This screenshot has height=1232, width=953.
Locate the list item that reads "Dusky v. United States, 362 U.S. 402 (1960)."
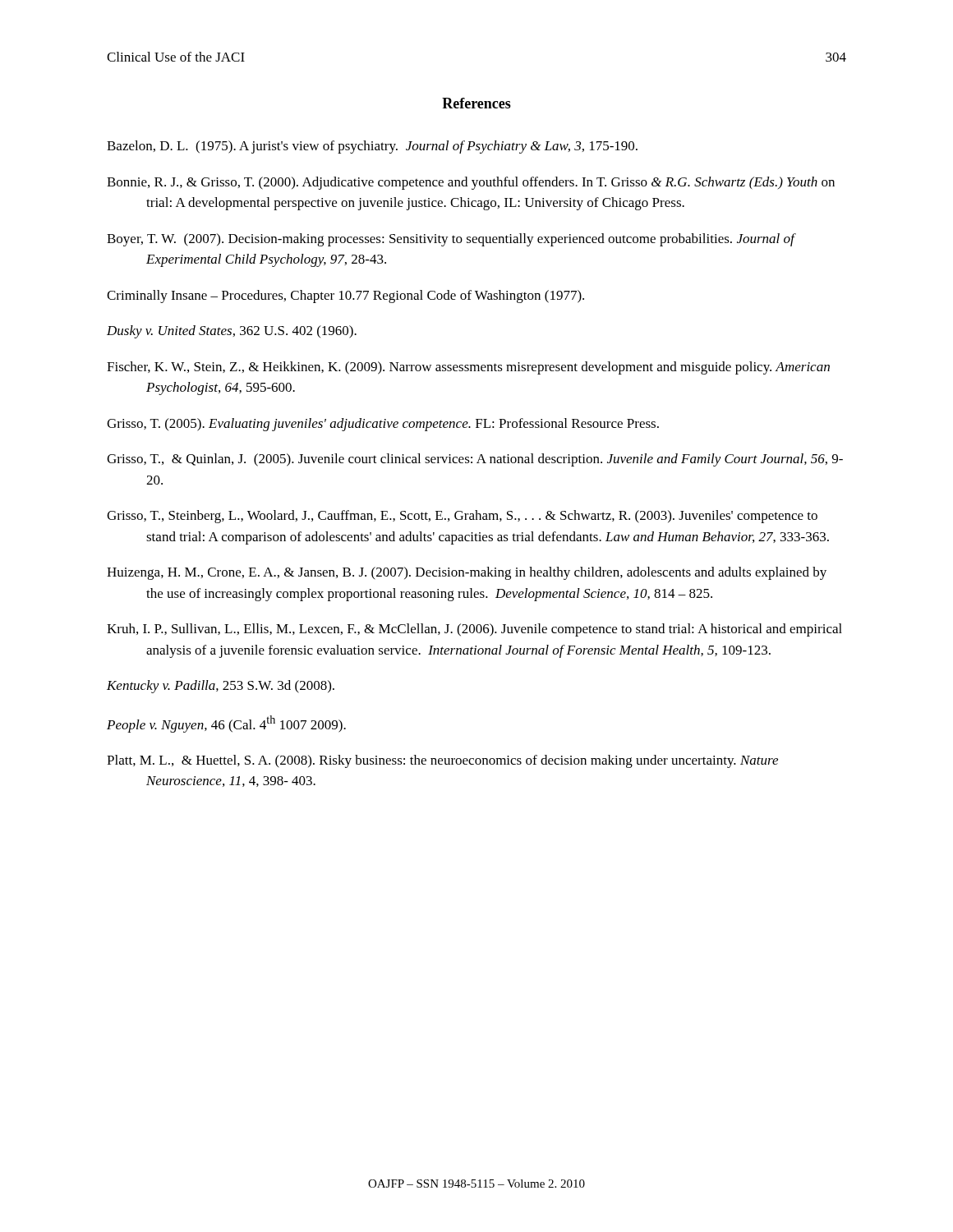[232, 332]
